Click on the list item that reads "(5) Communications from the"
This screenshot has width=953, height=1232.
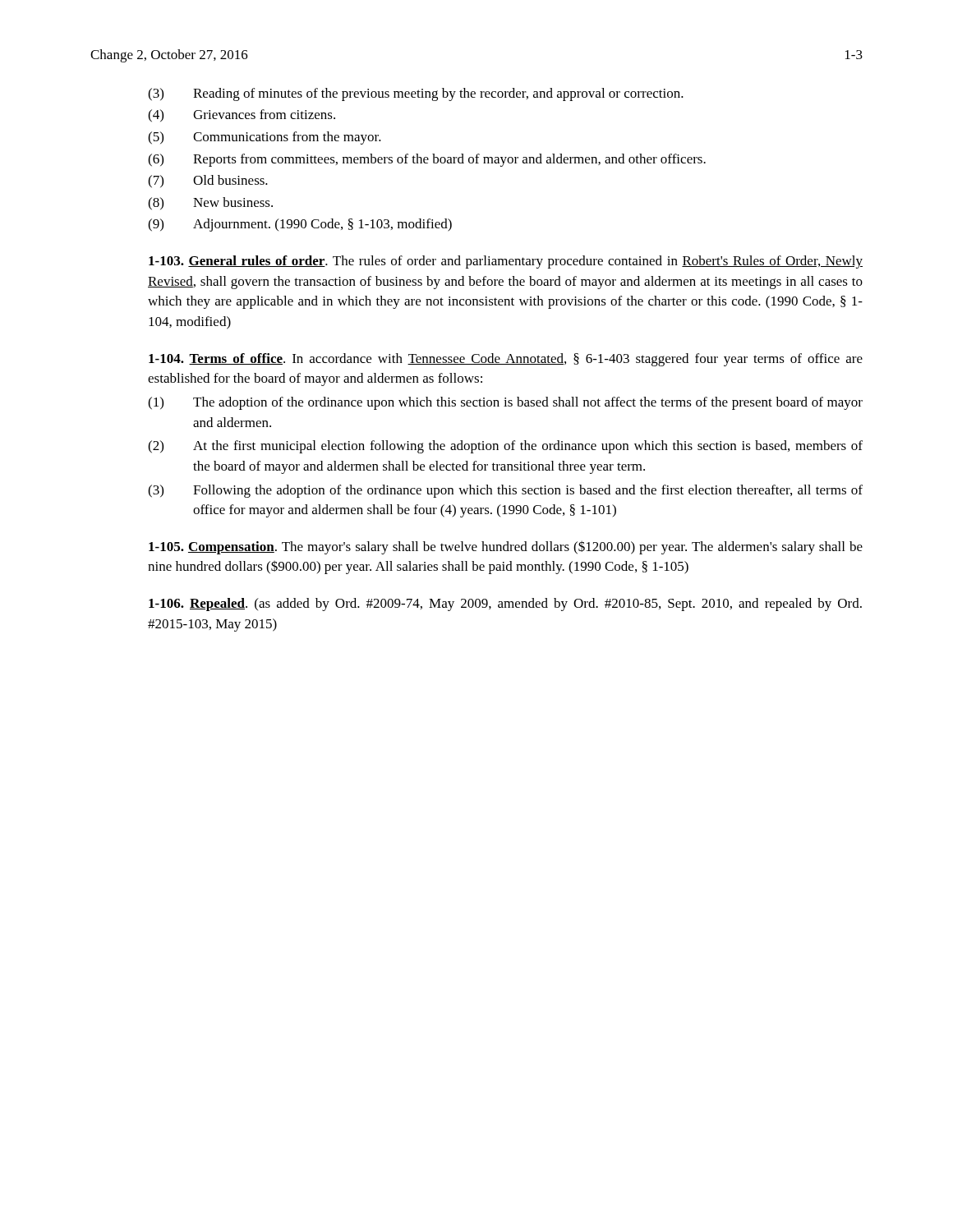[265, 138]
